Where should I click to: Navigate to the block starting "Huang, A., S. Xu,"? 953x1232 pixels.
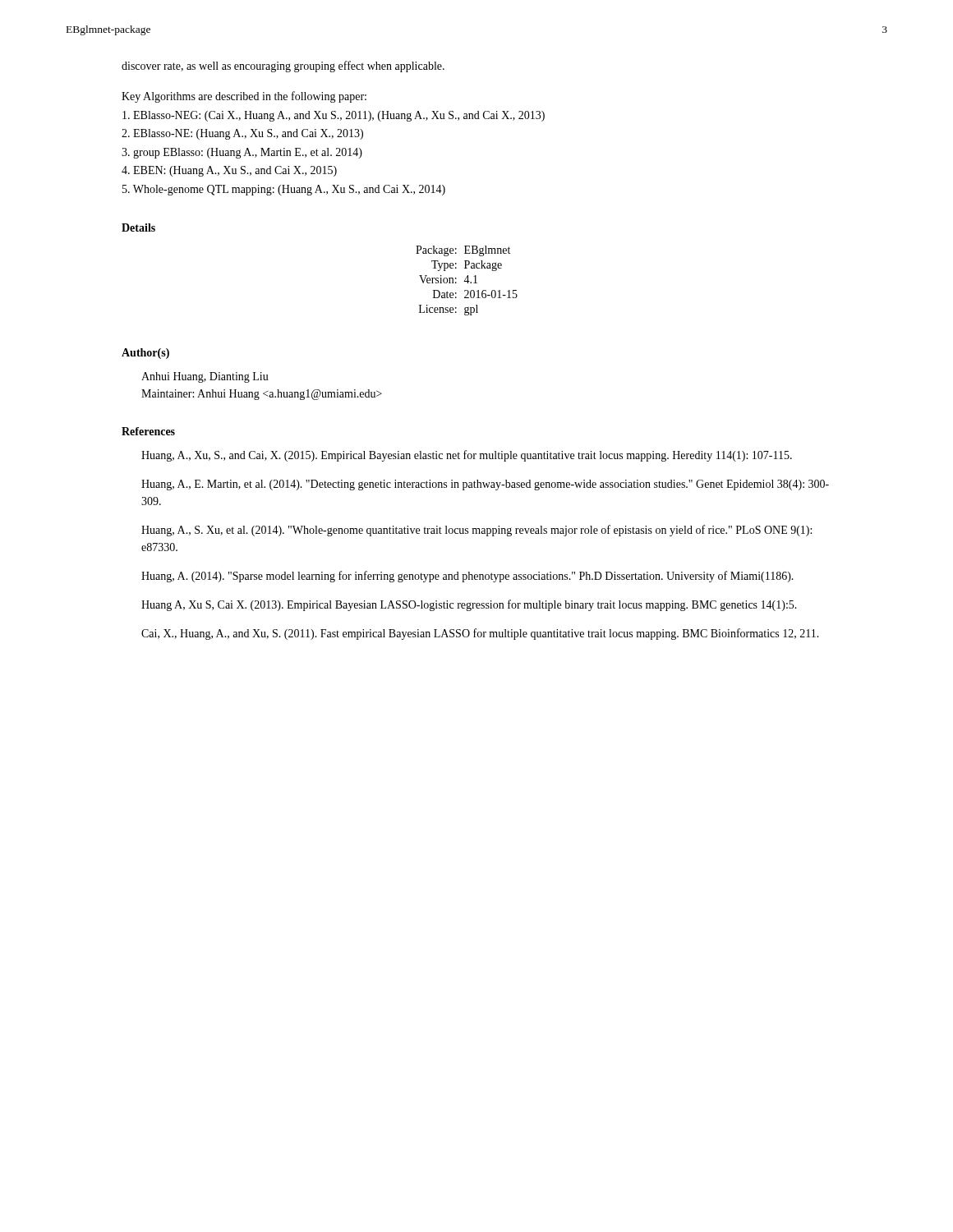click(477, 539)
